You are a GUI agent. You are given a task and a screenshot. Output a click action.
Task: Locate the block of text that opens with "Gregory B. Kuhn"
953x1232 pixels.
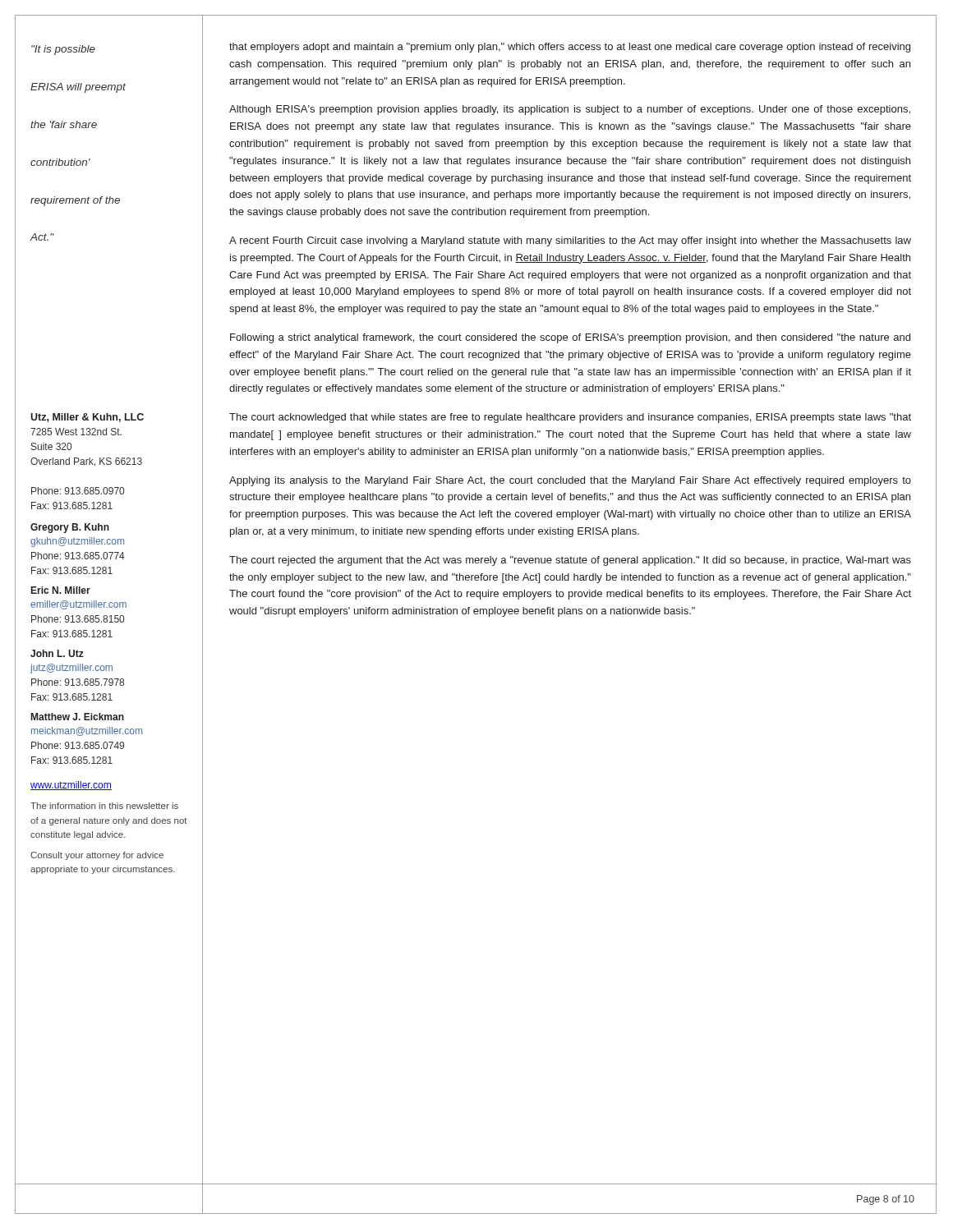pyautogui.click(x=109, y=550)
